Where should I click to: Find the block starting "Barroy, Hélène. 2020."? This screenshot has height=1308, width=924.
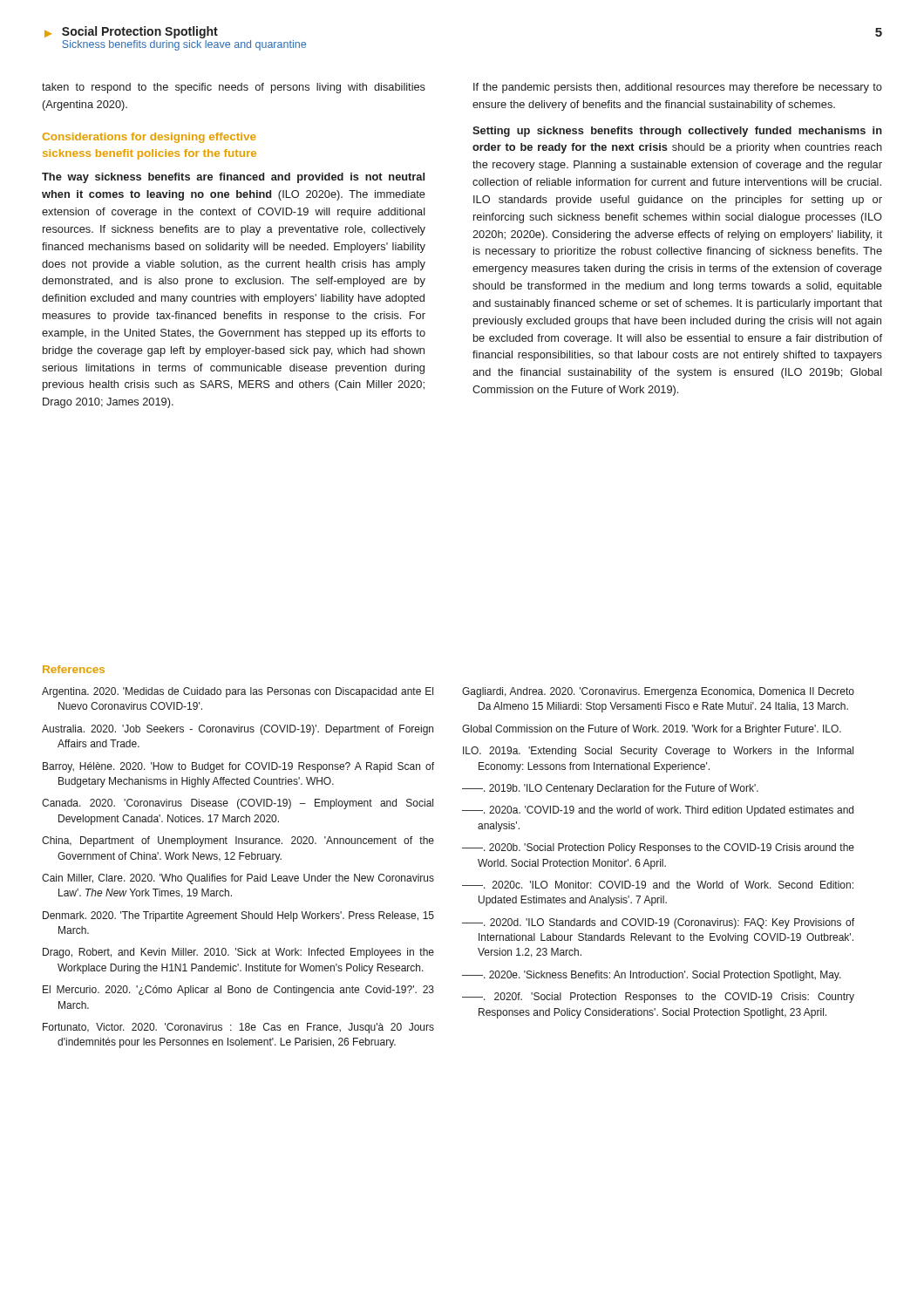pyautogui.click(x=238, y=774)
